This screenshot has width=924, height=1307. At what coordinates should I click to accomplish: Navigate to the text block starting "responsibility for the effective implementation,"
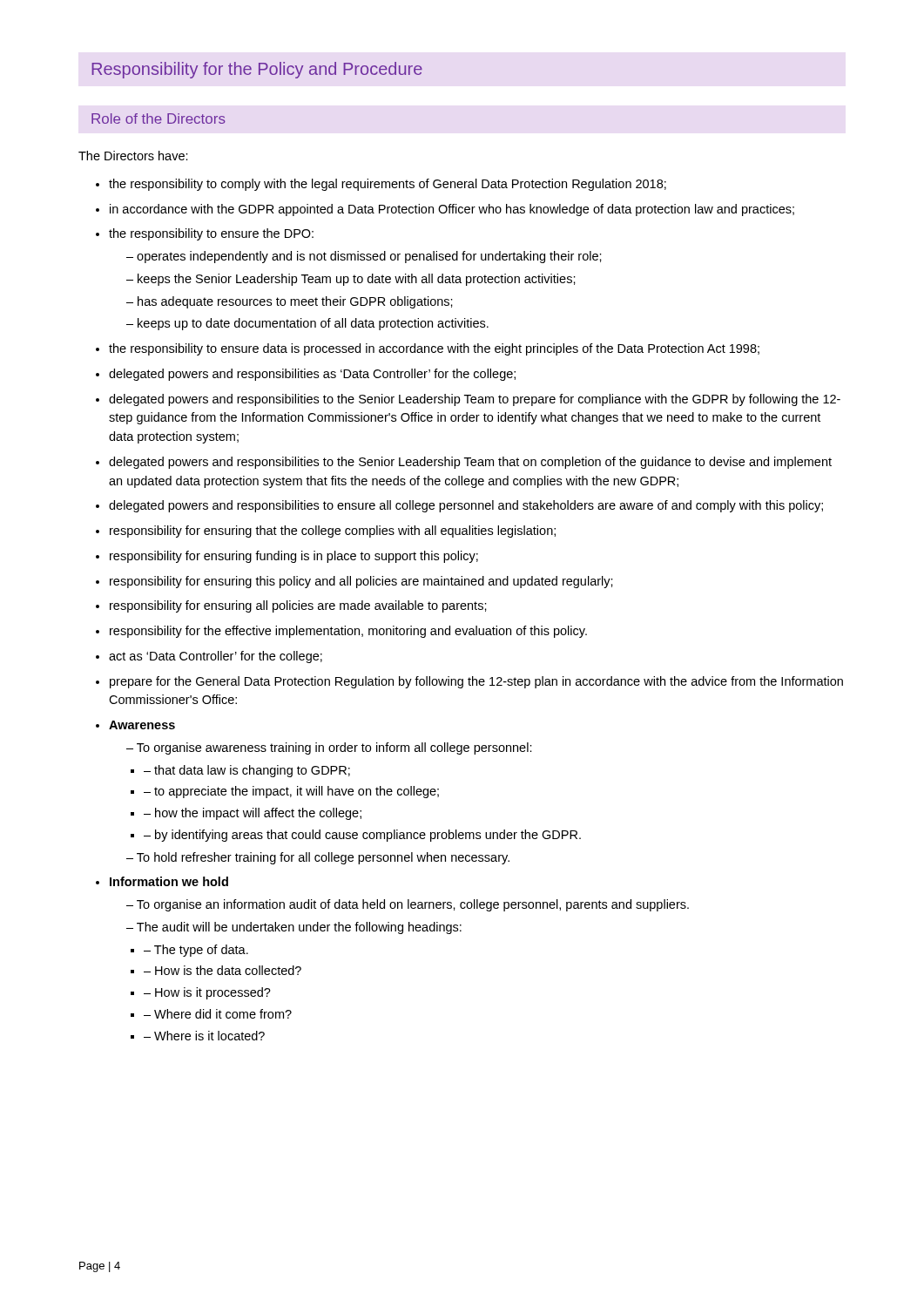coord(348,631)
